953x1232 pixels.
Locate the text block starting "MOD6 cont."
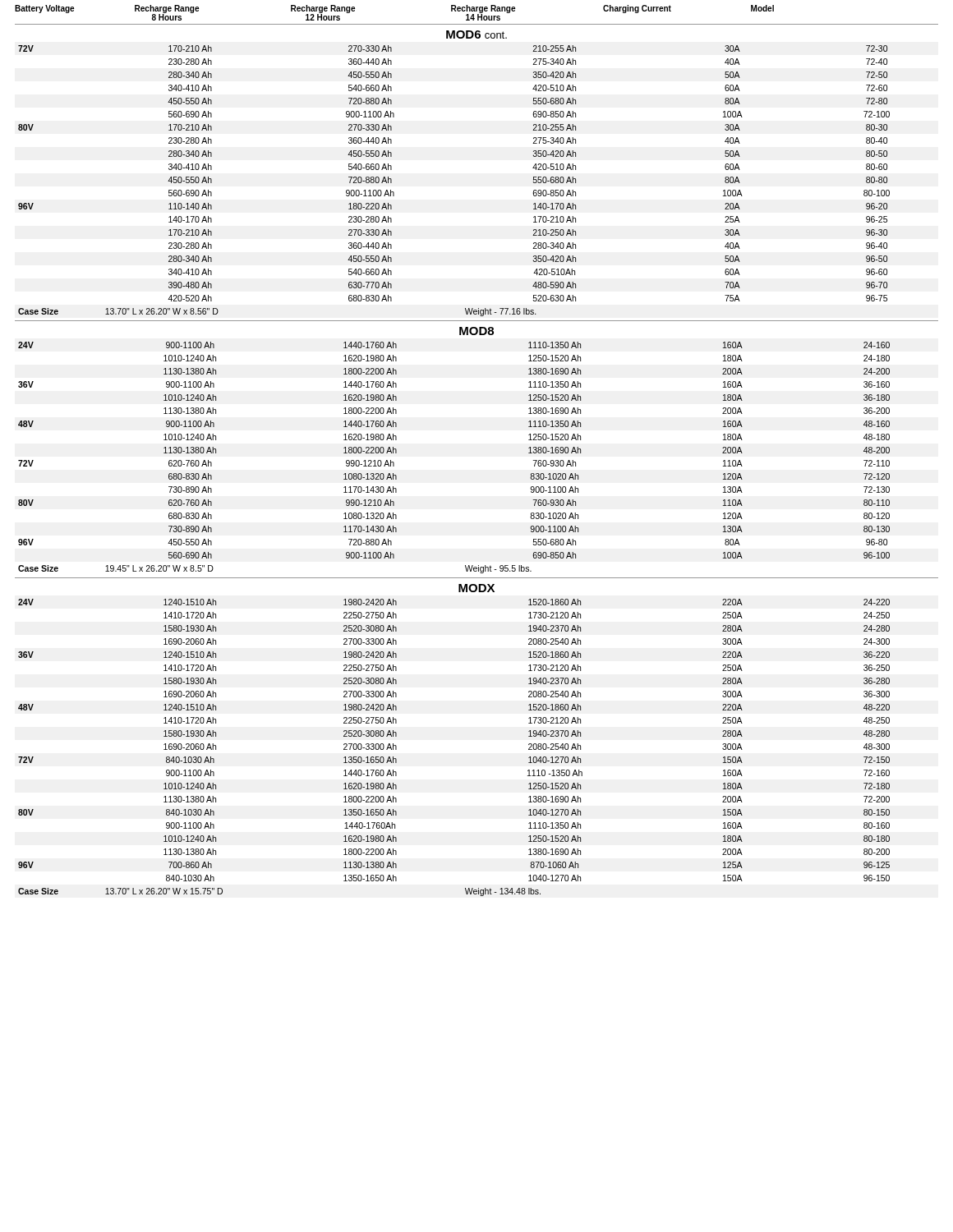[476, 34]
